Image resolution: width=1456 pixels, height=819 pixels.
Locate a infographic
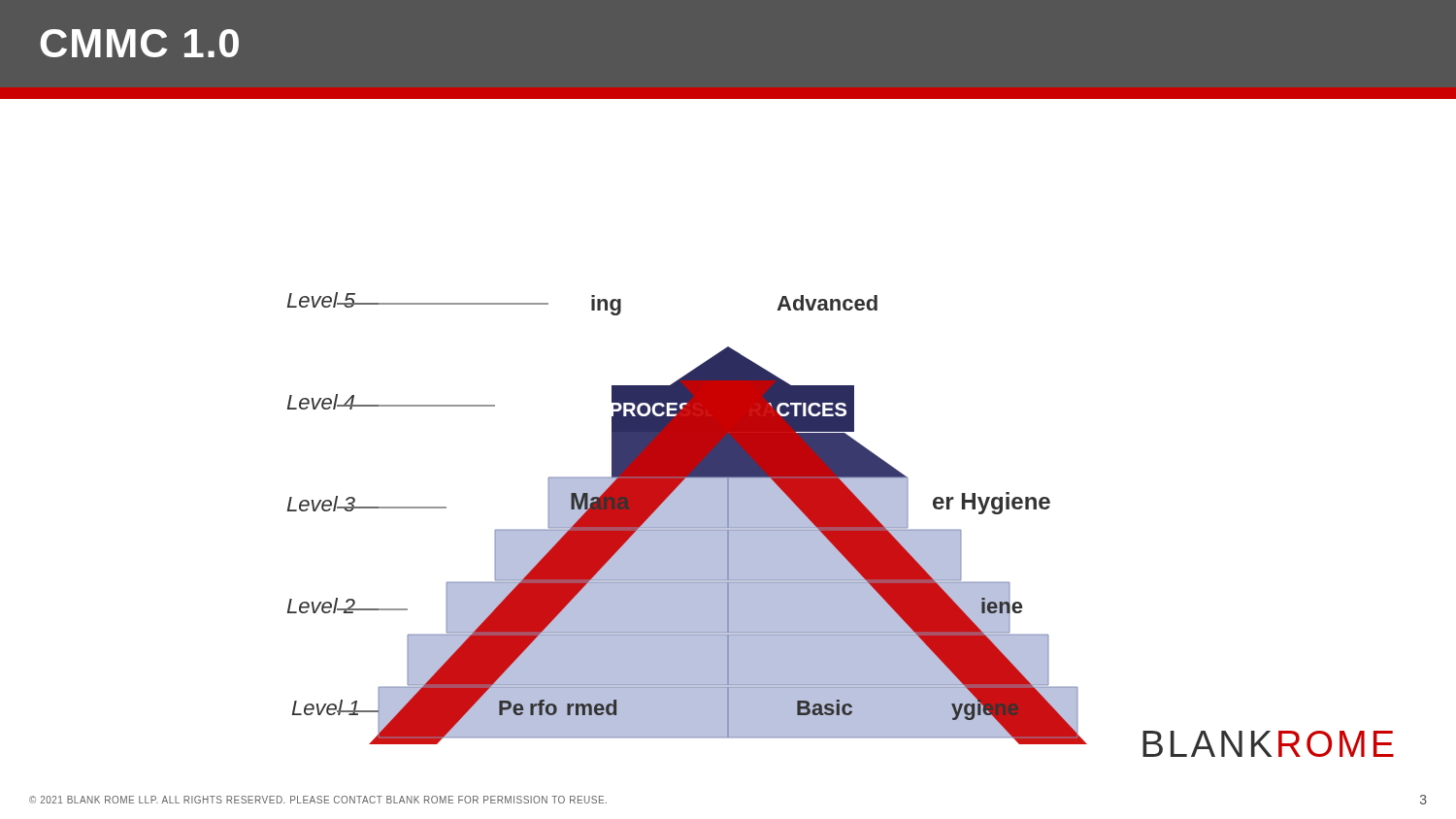coord(728,440)
